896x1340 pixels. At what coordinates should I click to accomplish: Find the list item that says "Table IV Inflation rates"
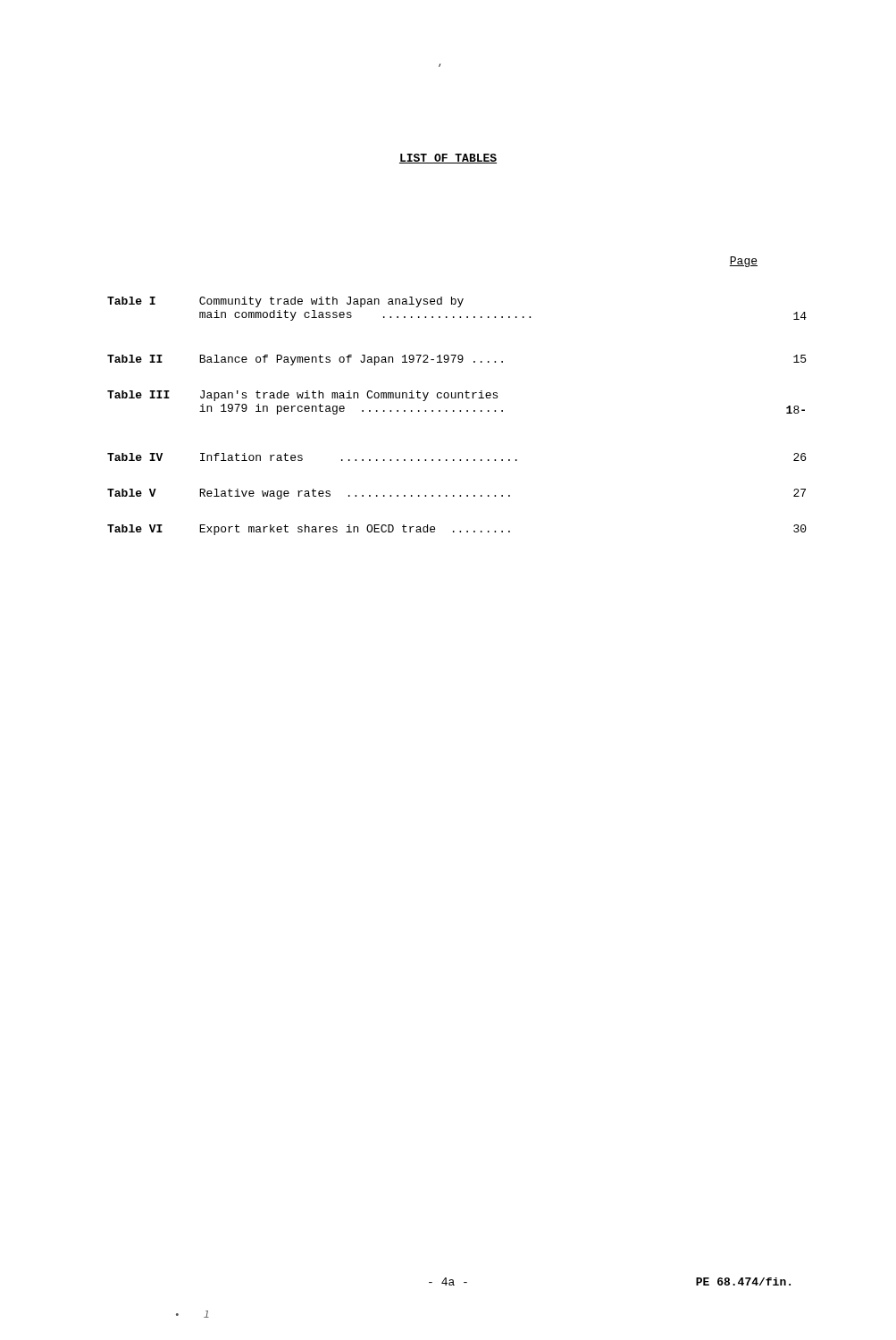coord(457,458)
